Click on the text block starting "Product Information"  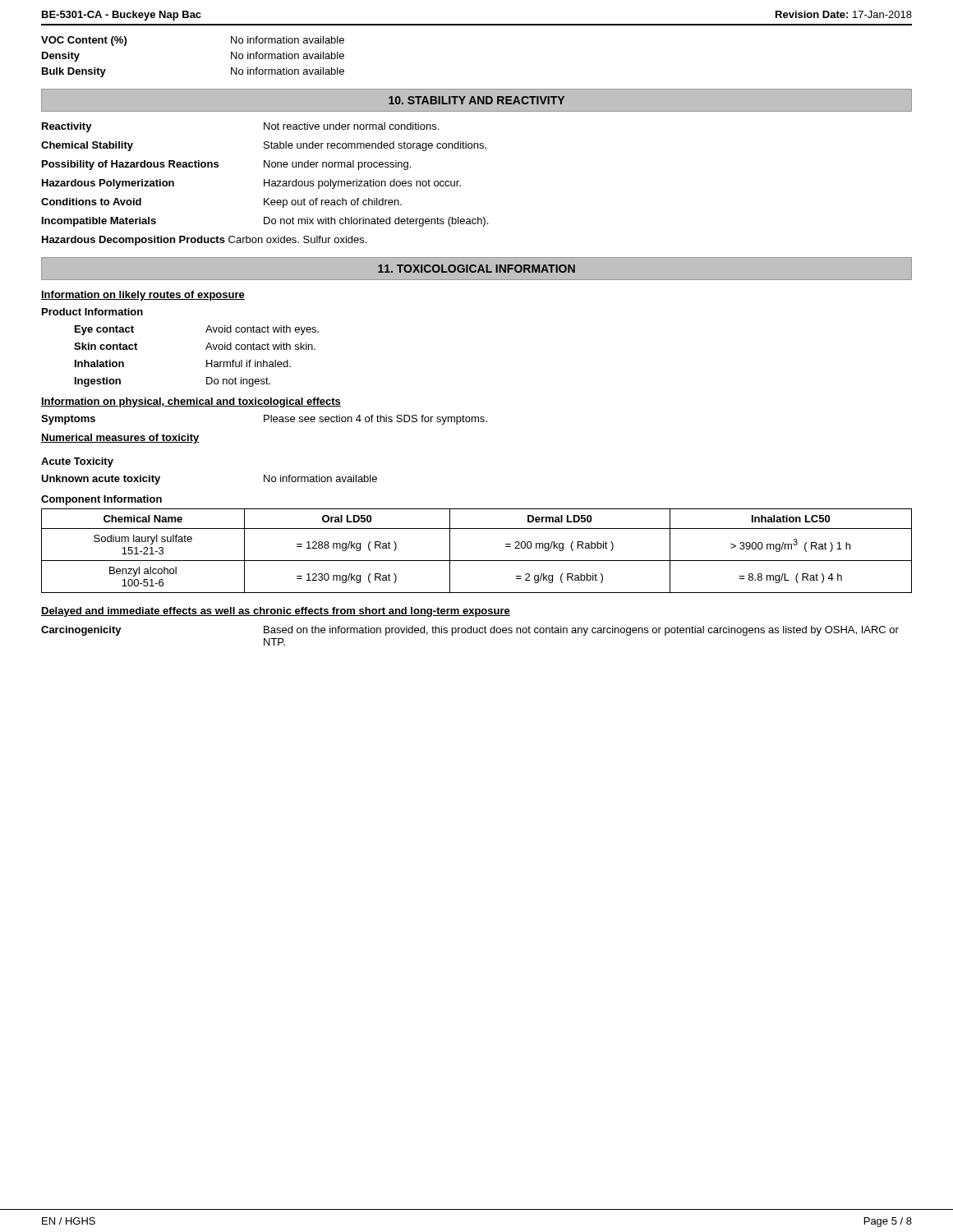(x=92, y=312)
